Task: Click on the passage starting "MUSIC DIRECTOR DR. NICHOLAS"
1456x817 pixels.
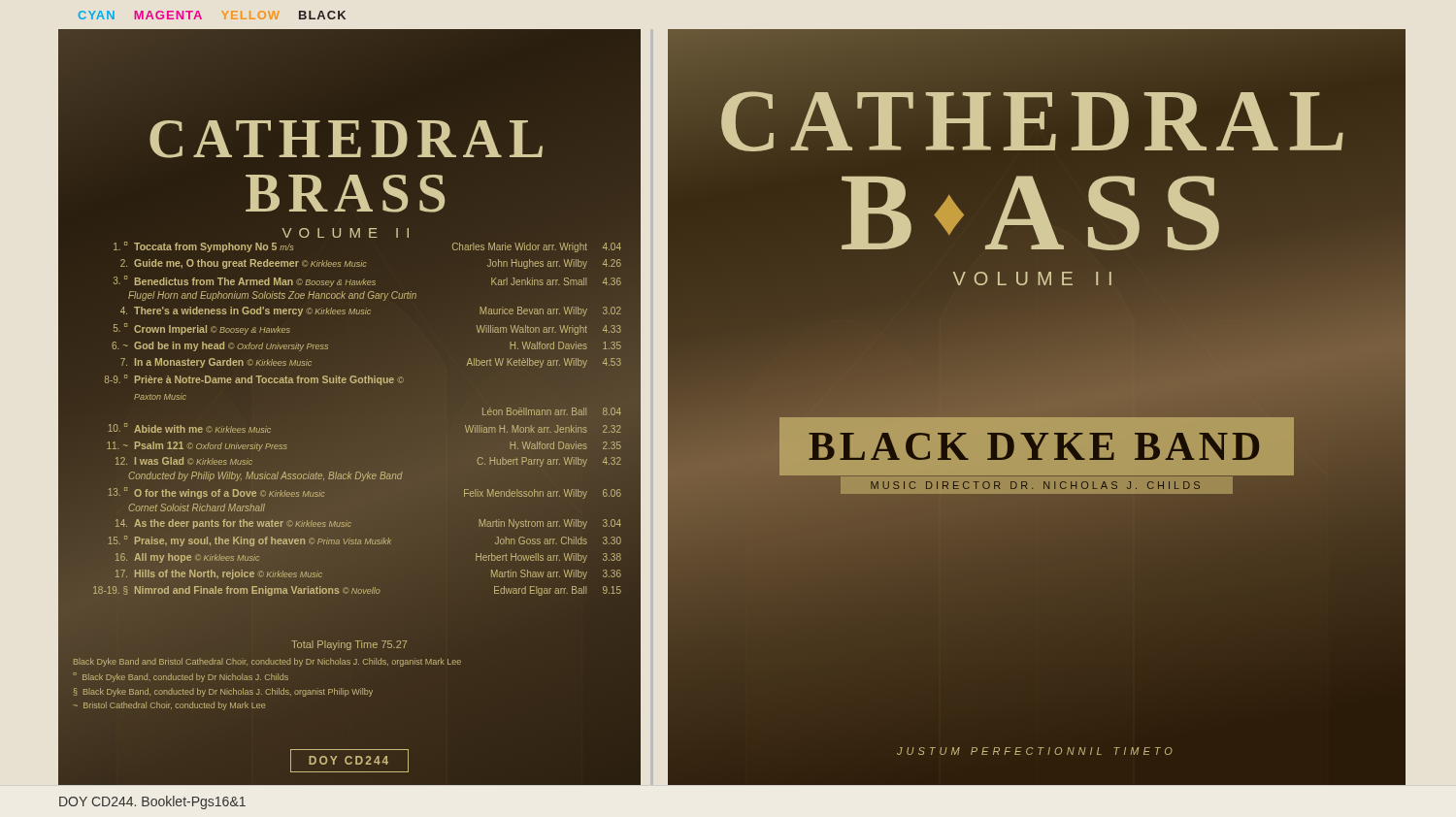Action: (x=1037, y=485)
